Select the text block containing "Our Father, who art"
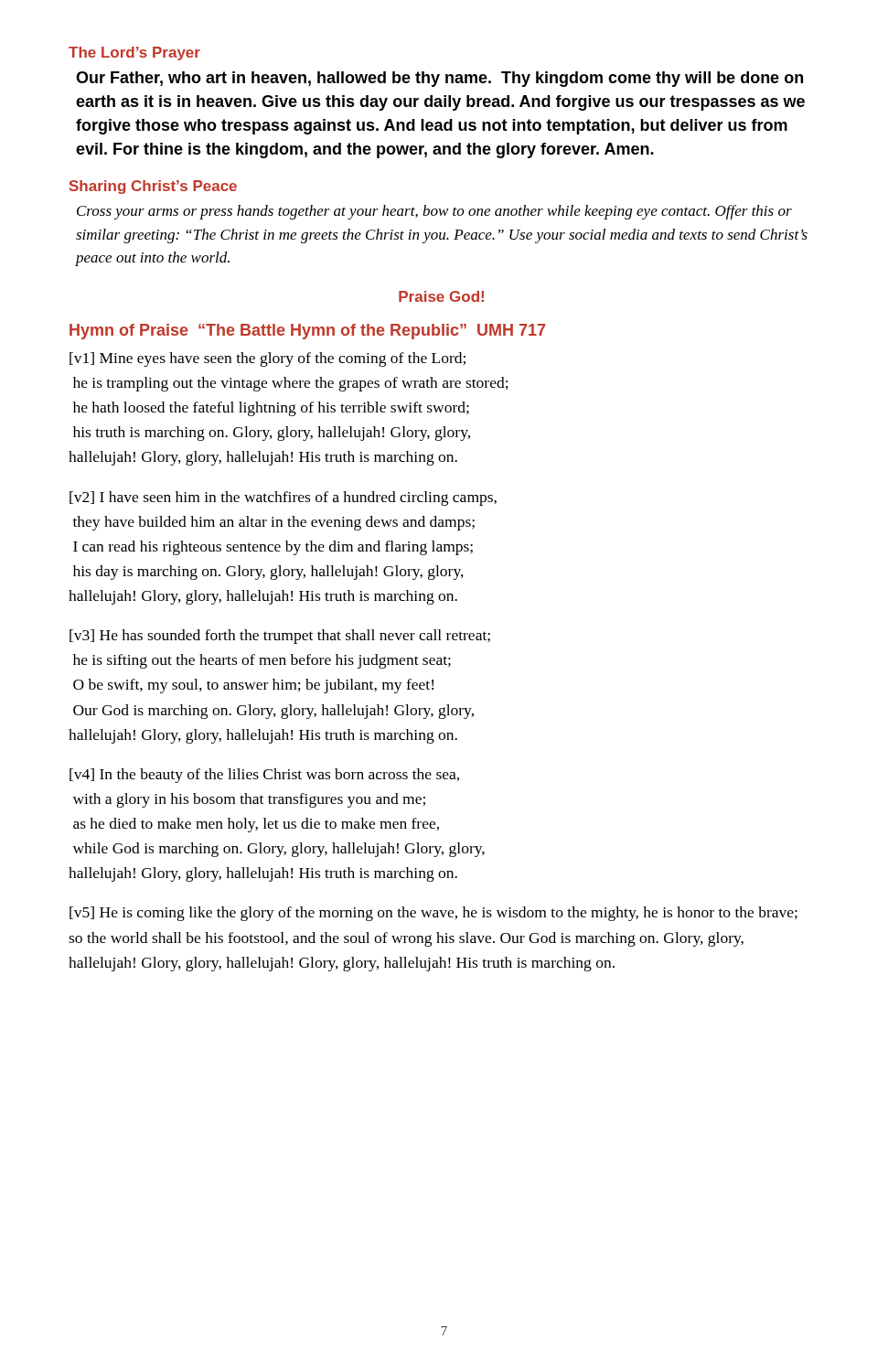 tap(442, 114)
